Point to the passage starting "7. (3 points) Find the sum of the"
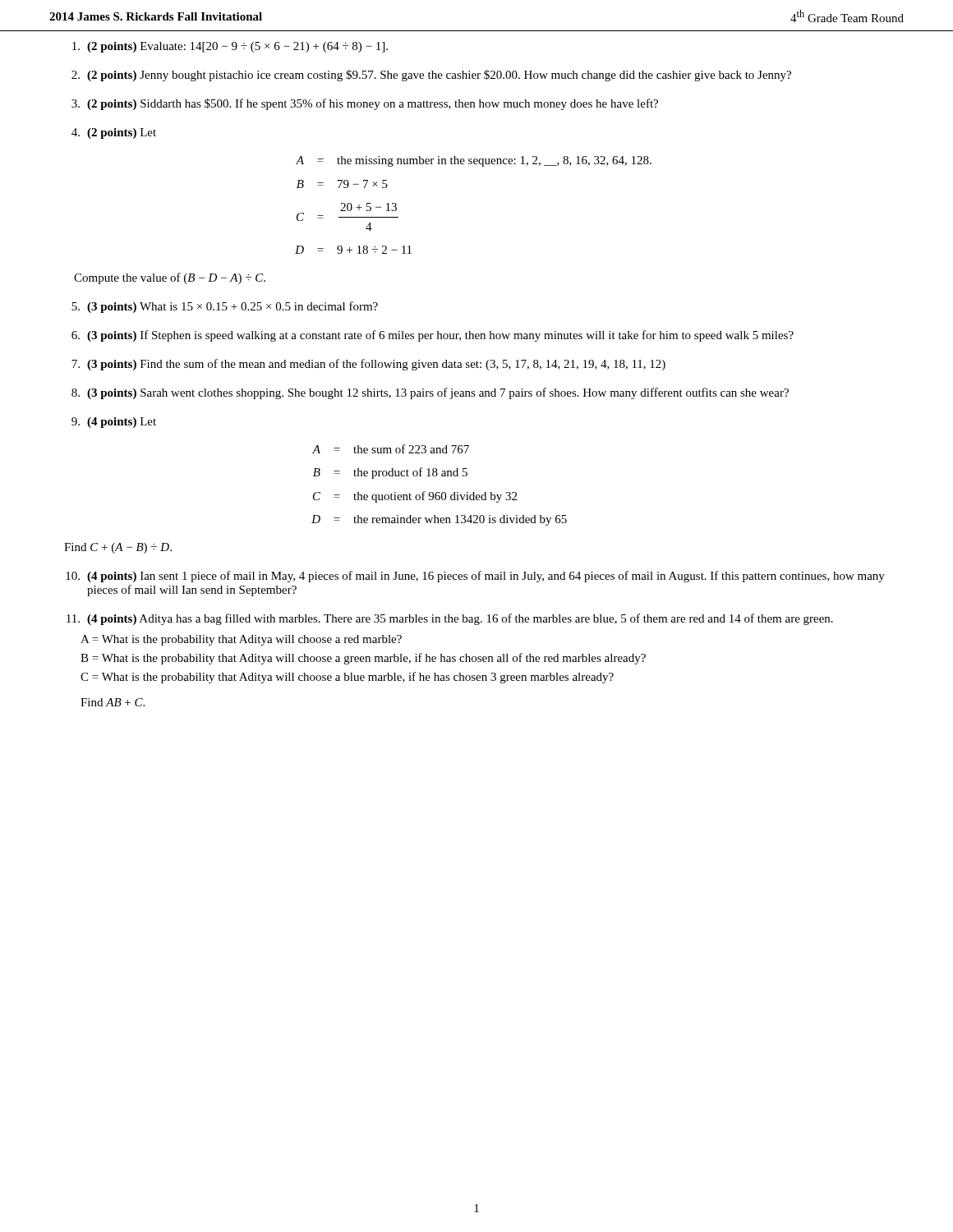The width and height of the screenshot is (953, 1232). pos(476,364)
